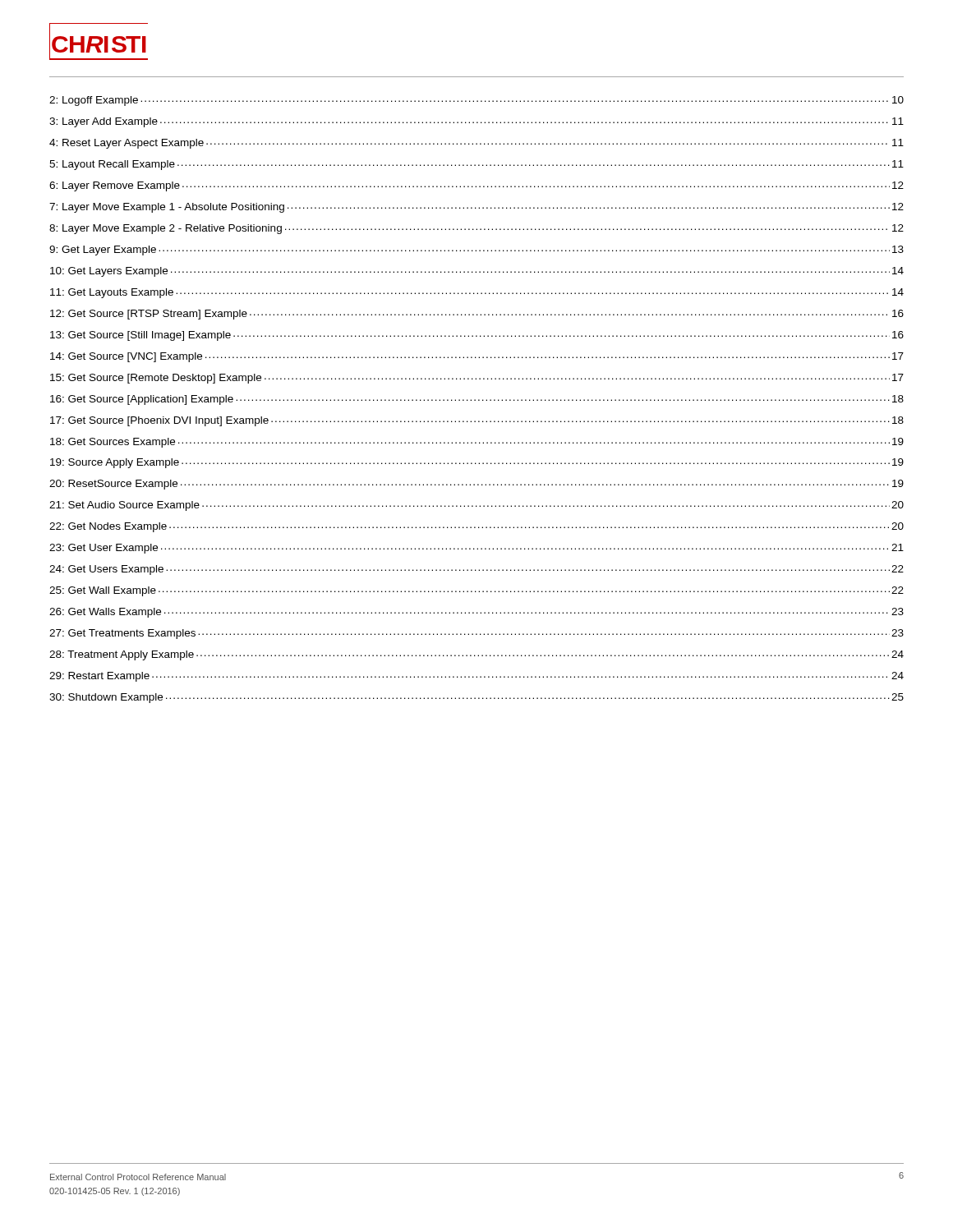The width and height of the screenshot is (953, 1232).
Task: Locate the list item with the text "5: Layout Recall Example"
Action: [476, 165]
